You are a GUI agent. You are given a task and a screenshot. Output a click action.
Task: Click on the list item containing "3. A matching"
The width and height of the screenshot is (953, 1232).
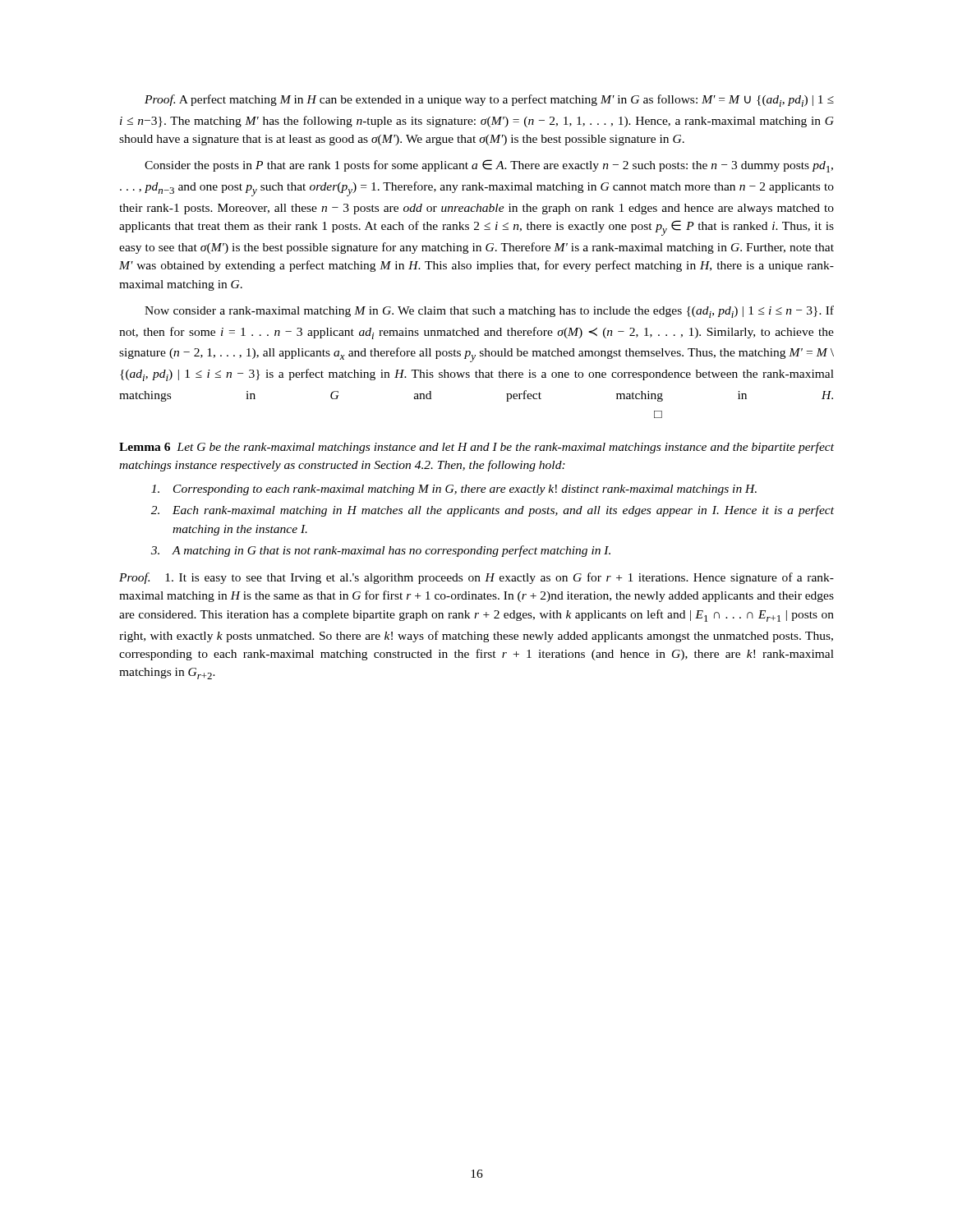click(492, 551)
